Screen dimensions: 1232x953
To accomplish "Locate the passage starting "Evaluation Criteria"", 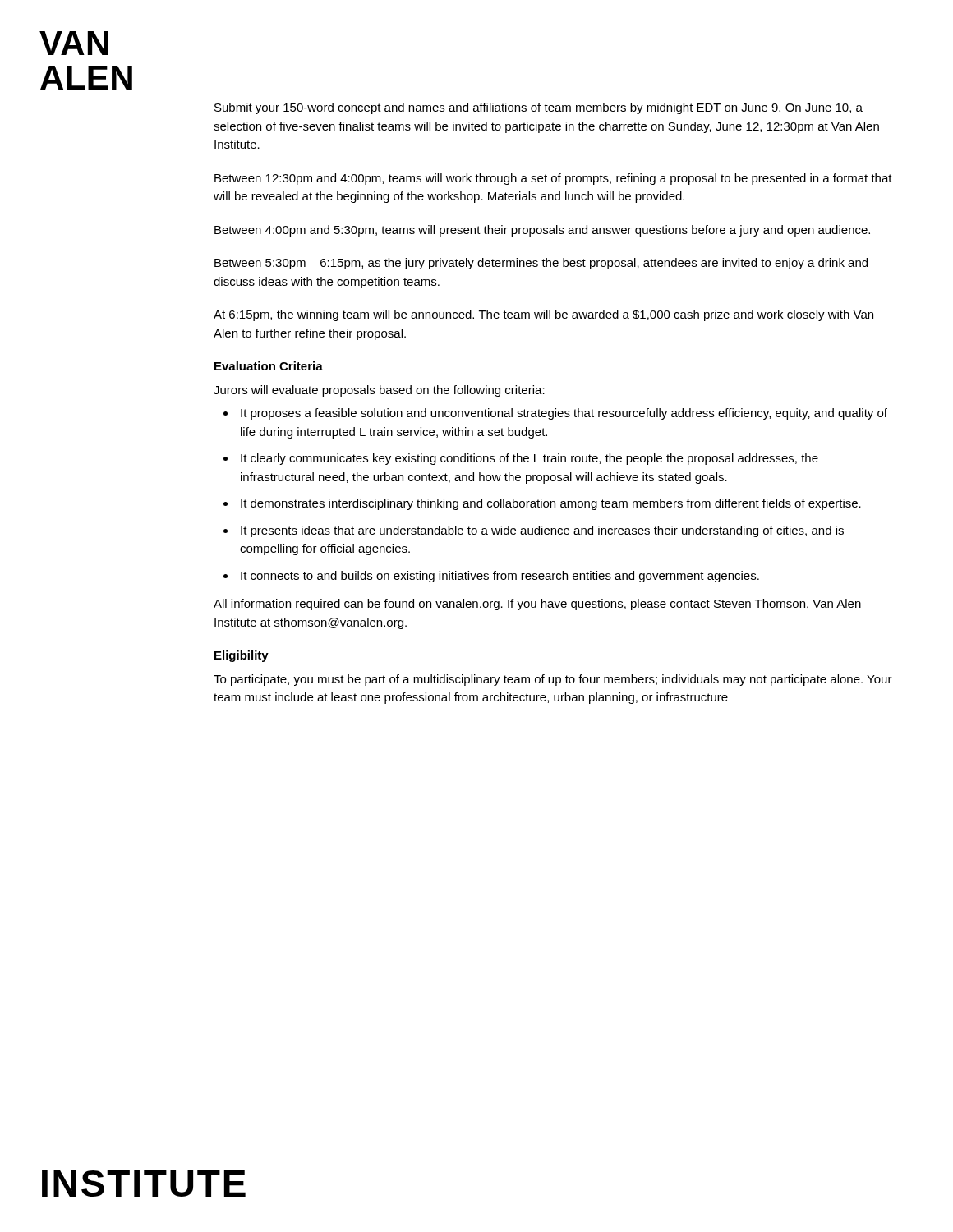I will pos(268,366).
